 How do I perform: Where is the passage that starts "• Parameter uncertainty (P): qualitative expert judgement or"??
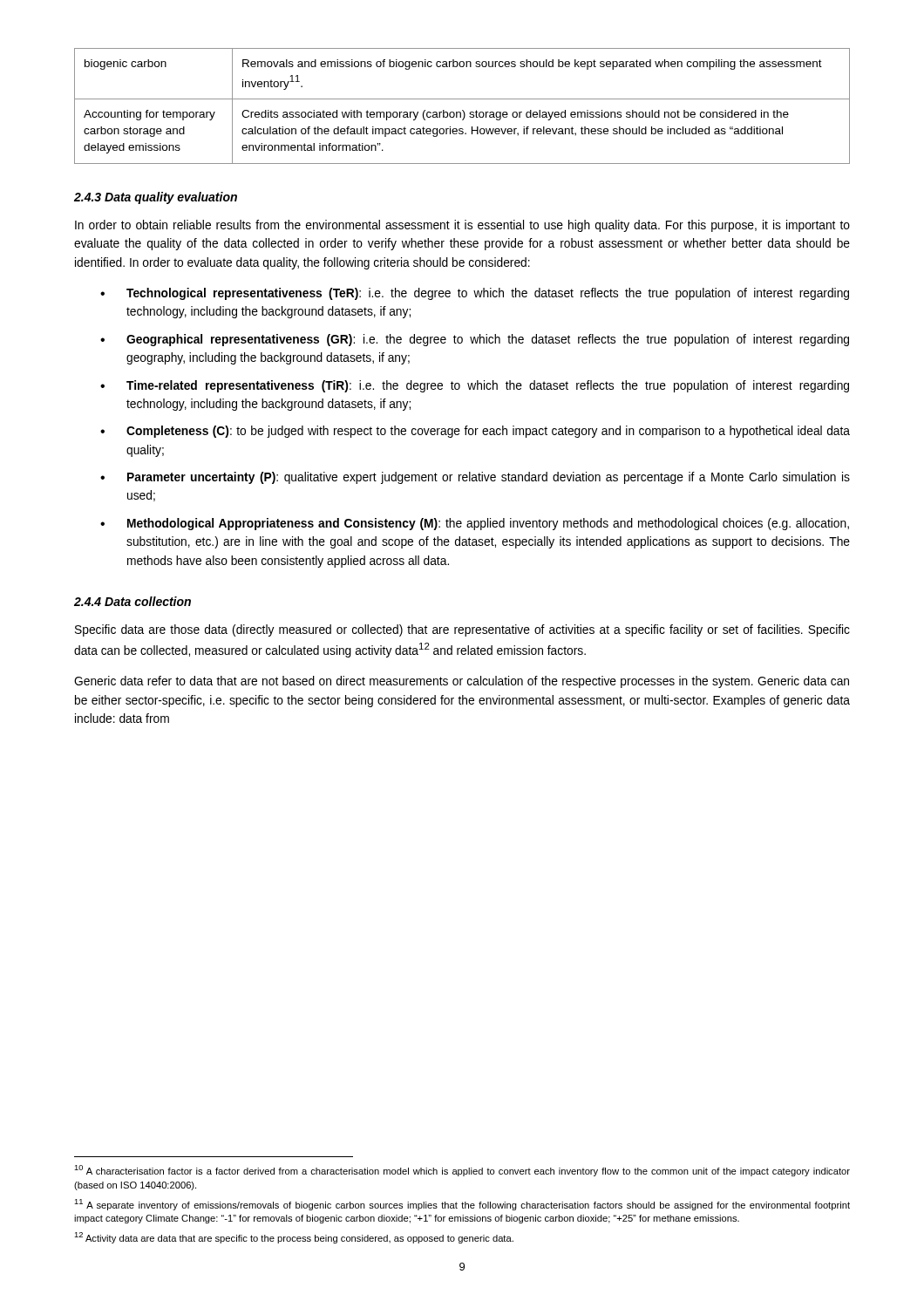click(475, 487)
